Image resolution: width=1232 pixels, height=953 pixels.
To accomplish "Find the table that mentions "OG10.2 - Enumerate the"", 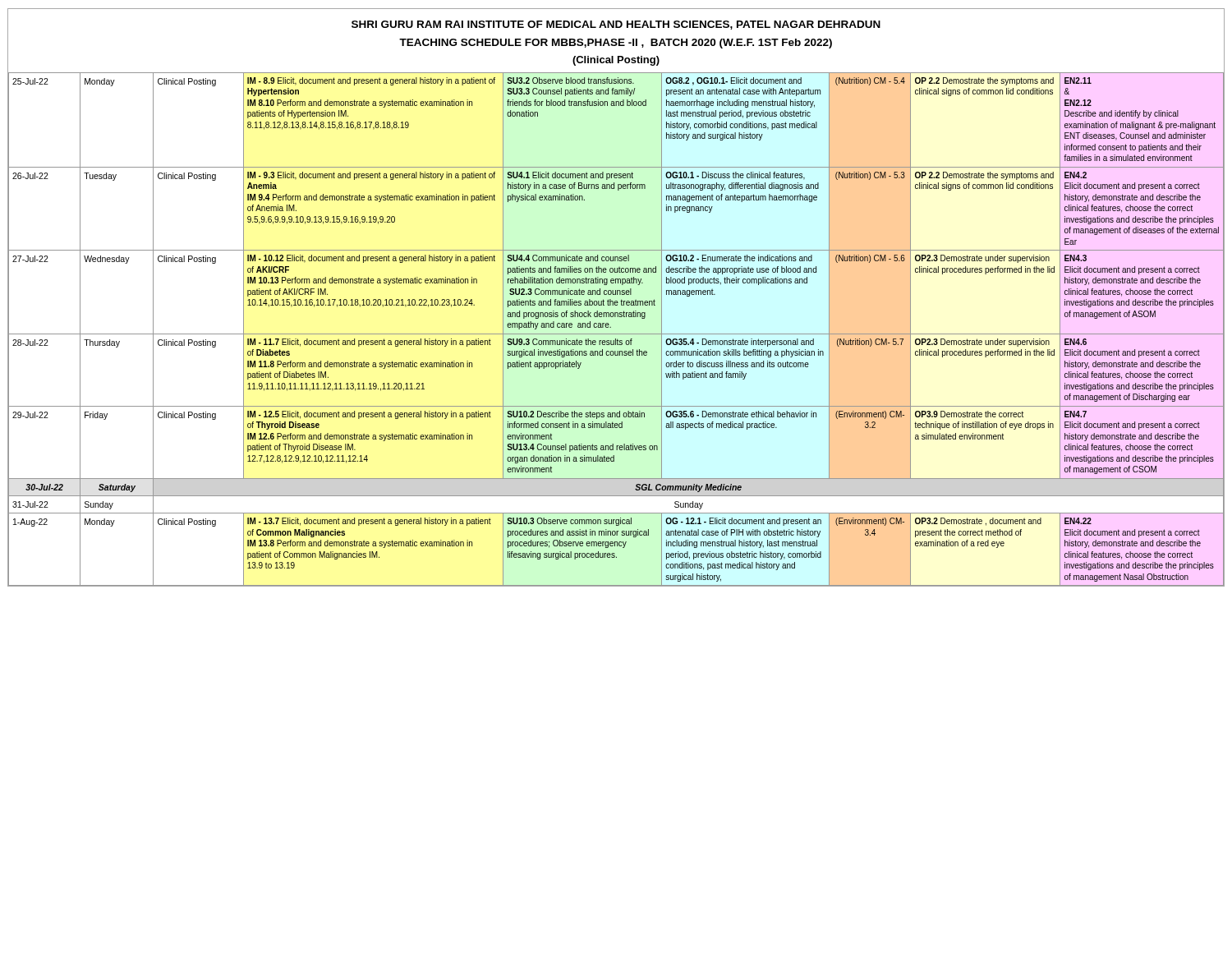I will (x=616, y=329).
